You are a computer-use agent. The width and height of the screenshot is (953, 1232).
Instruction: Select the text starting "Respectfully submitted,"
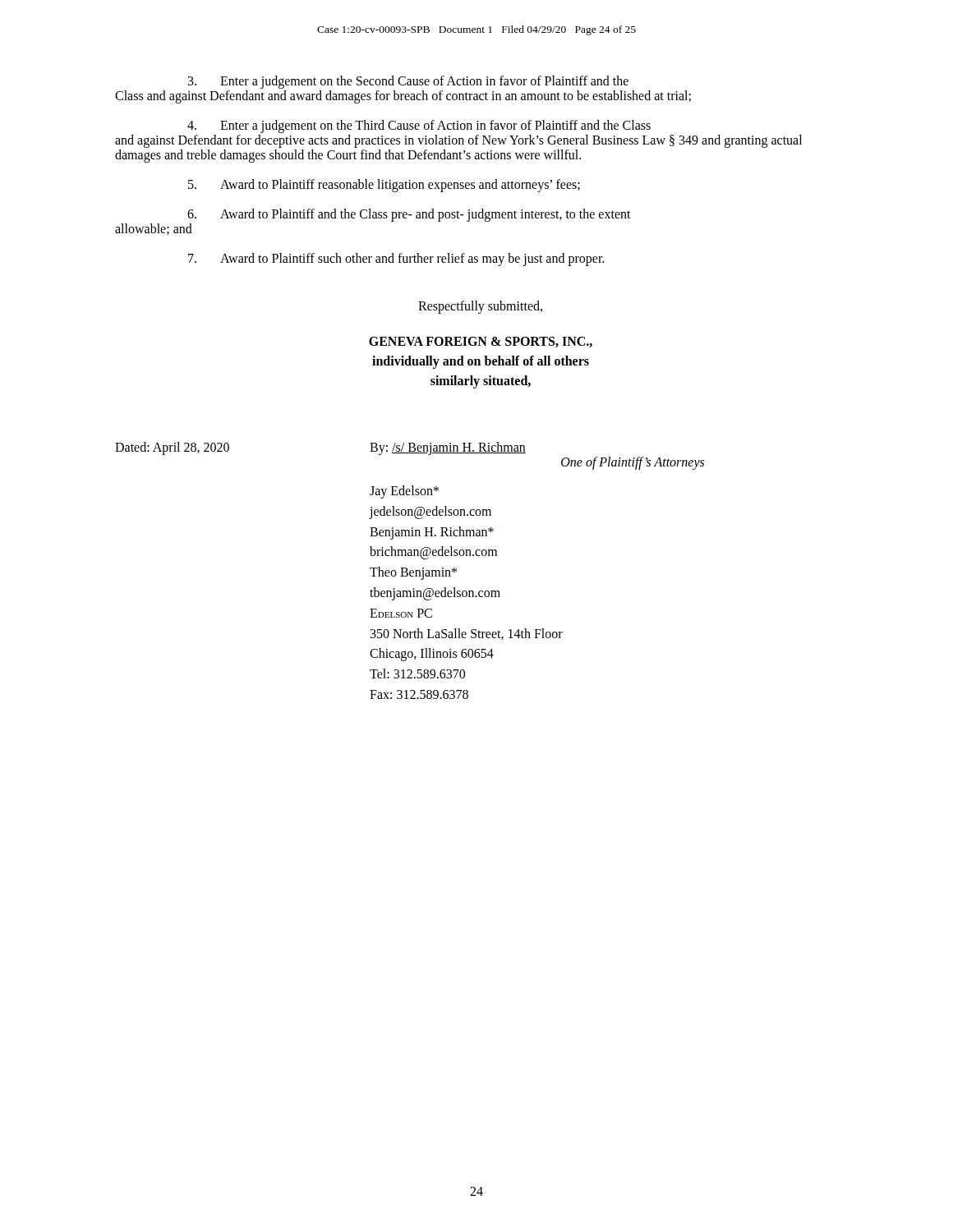(x=481, y=306)
